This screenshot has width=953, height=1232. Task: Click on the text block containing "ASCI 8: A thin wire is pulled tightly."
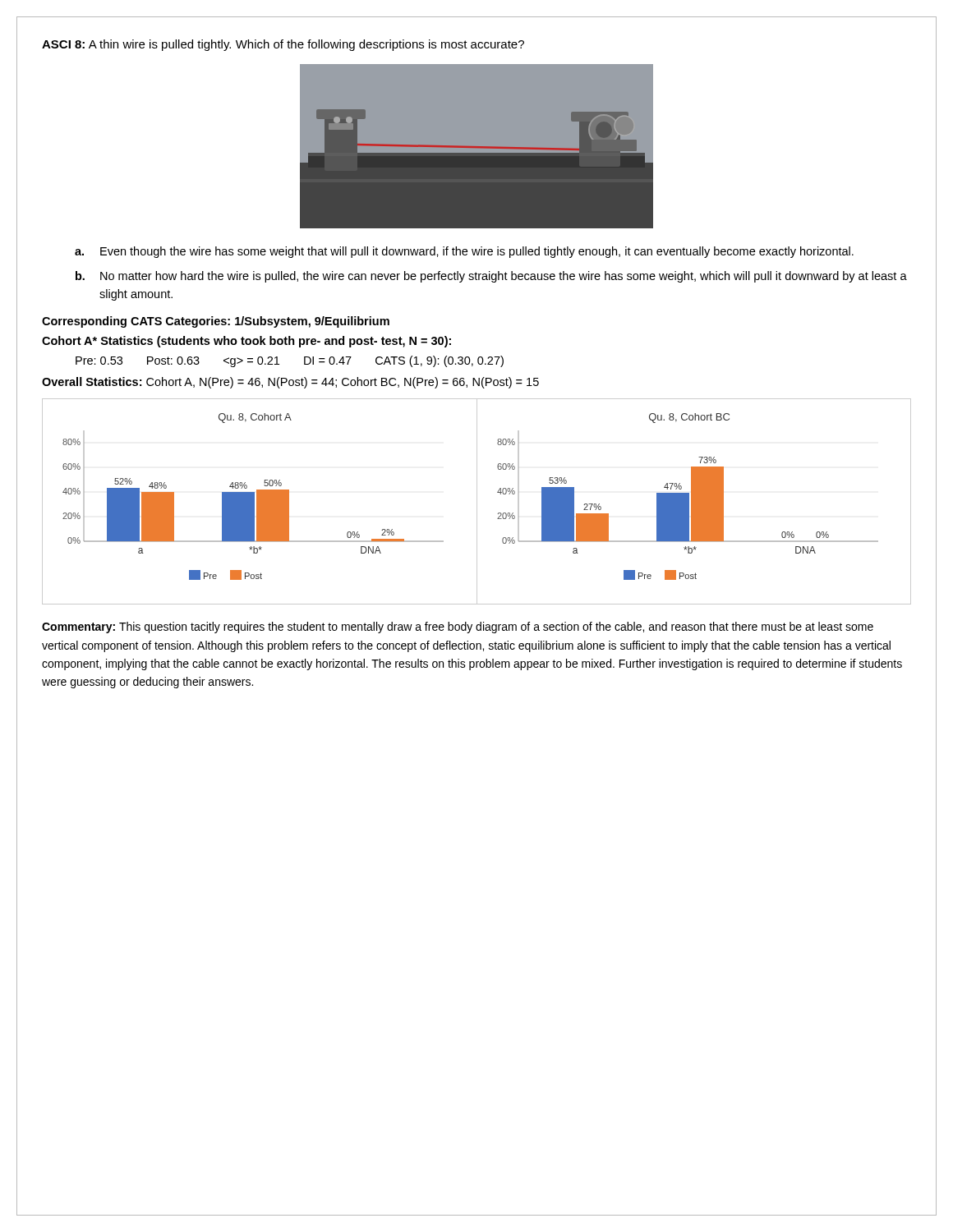(x=283, y=44)
